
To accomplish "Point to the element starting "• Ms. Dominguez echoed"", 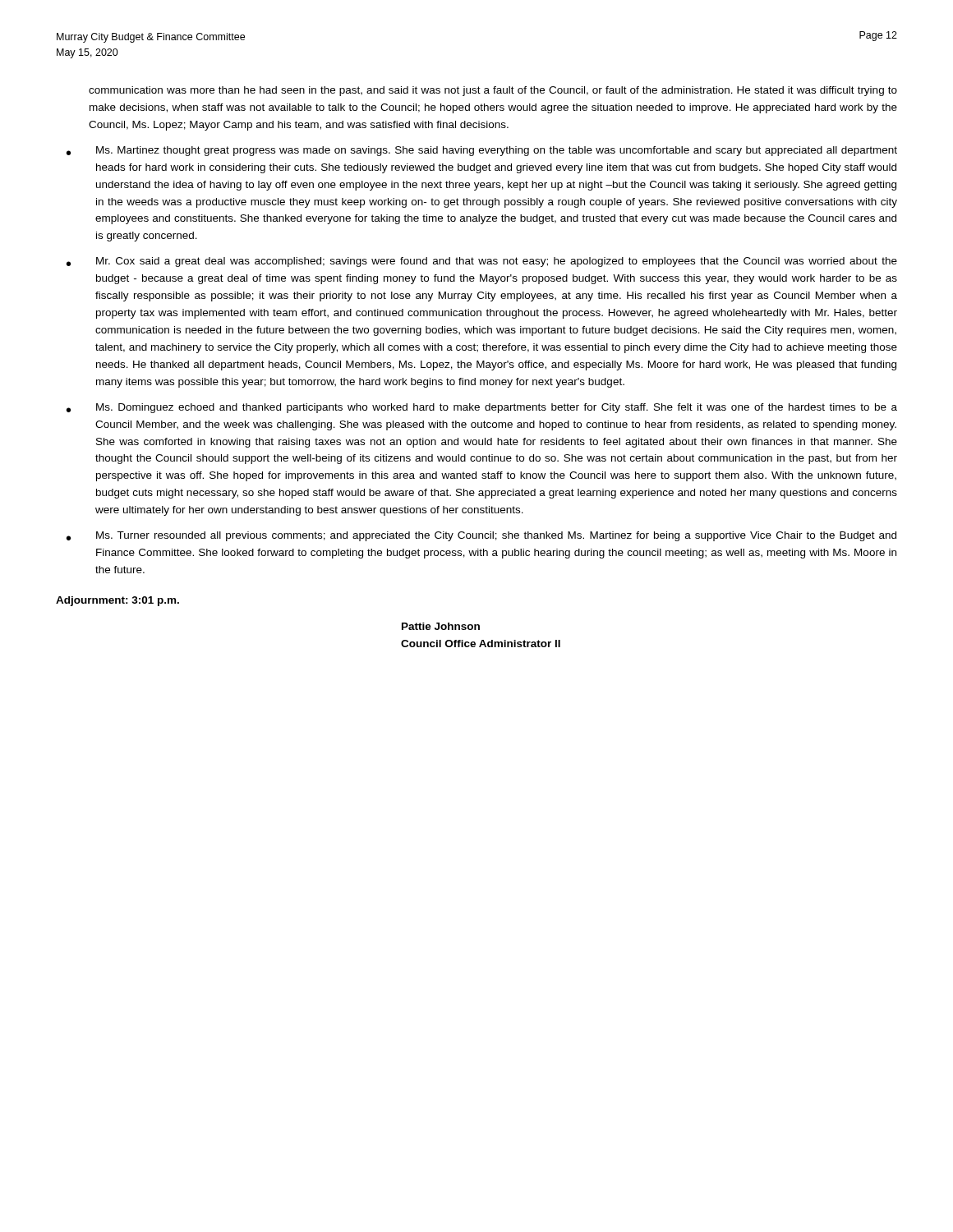I will tap(481, 459).
